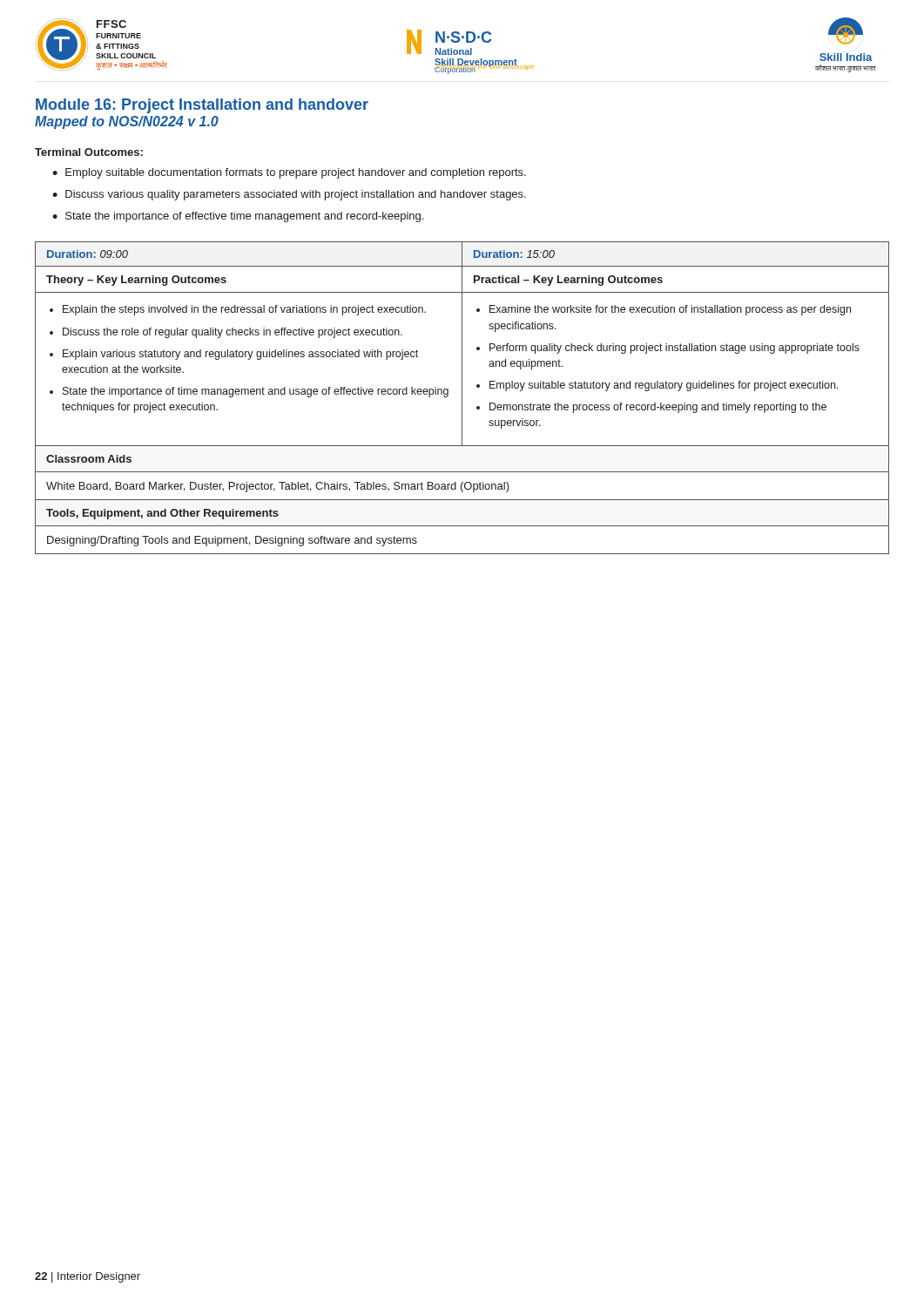Select the block starting "• Discuss various quality parameters"

tap(289, 196)
